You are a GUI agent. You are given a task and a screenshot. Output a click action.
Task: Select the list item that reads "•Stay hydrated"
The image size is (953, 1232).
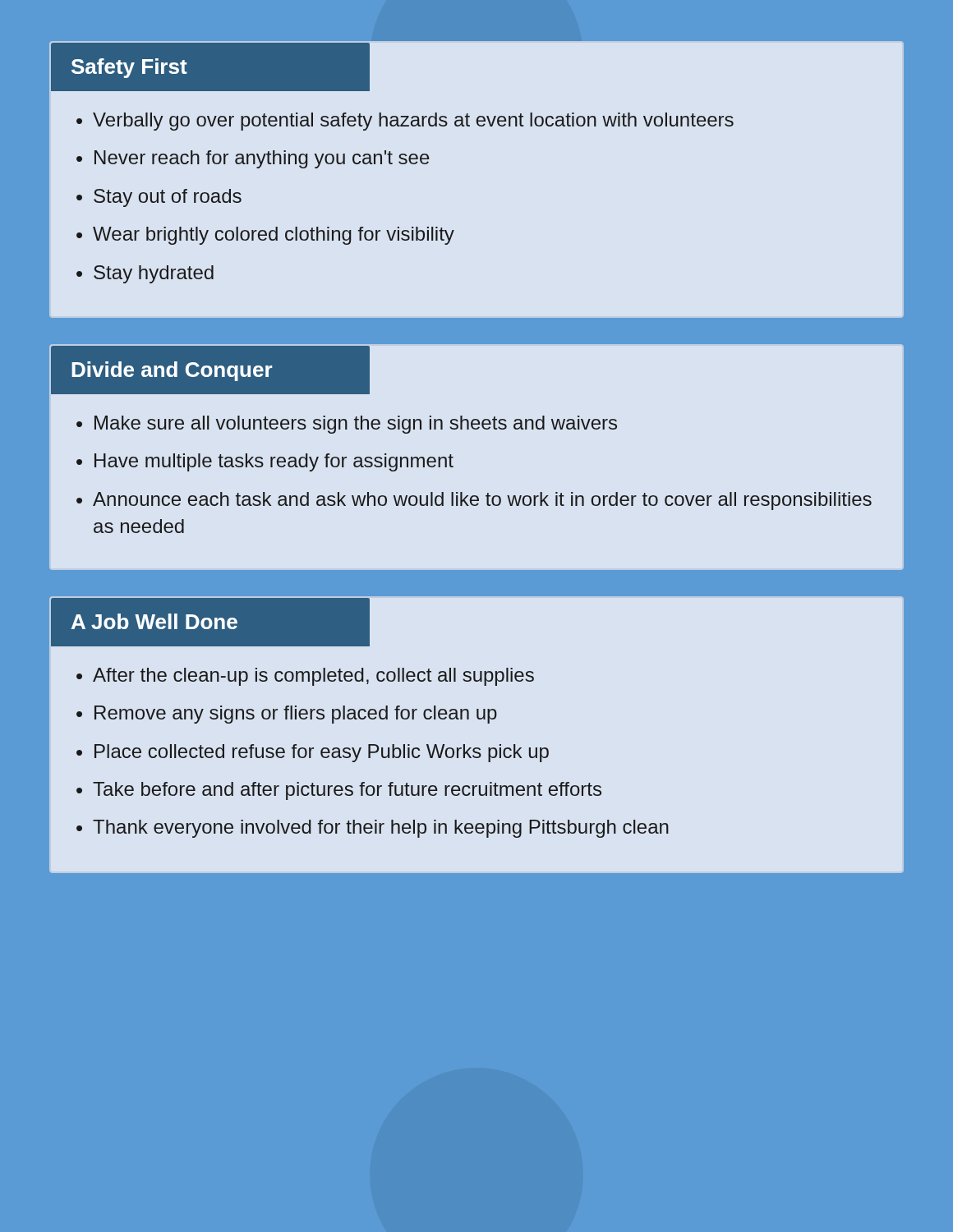[x=145, y=273]
